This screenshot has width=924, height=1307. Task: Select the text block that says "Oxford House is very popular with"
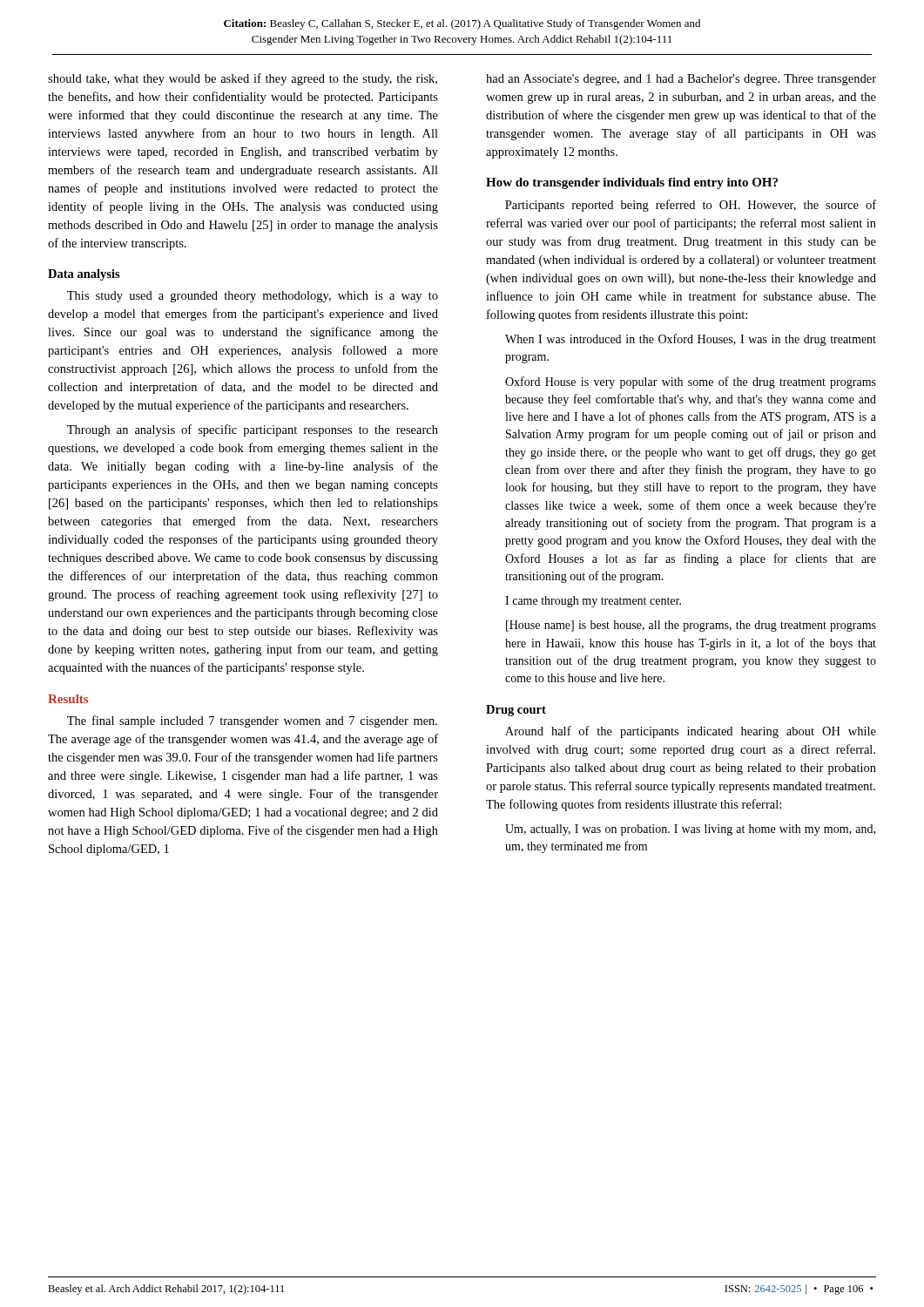691,480
